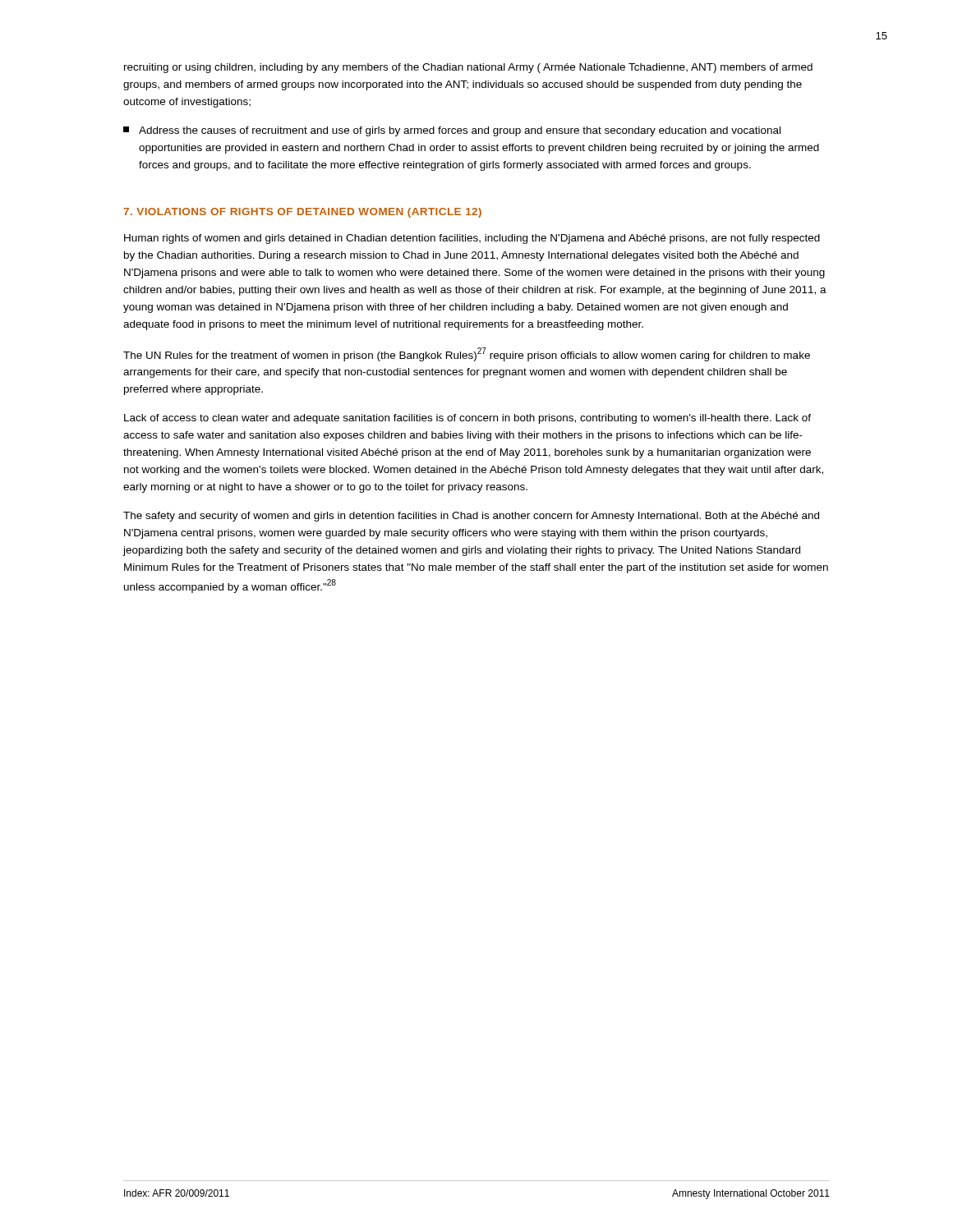Locate the block of text that opens with "Lack of access to clean"

(474, 452)
